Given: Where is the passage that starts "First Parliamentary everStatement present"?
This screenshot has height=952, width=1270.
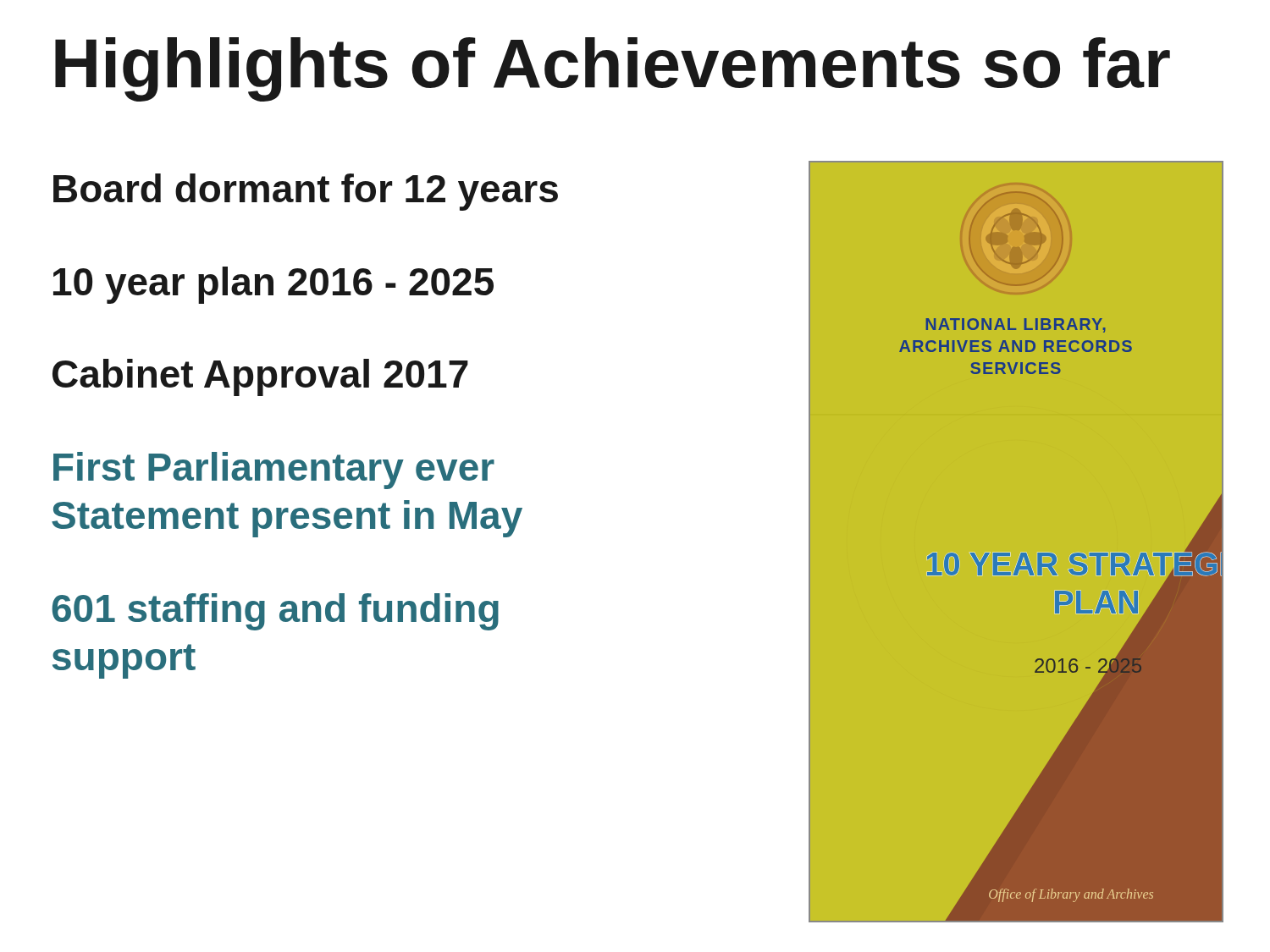Looking at the screenshot, I should pyautogui.click(x=287, y=491).
